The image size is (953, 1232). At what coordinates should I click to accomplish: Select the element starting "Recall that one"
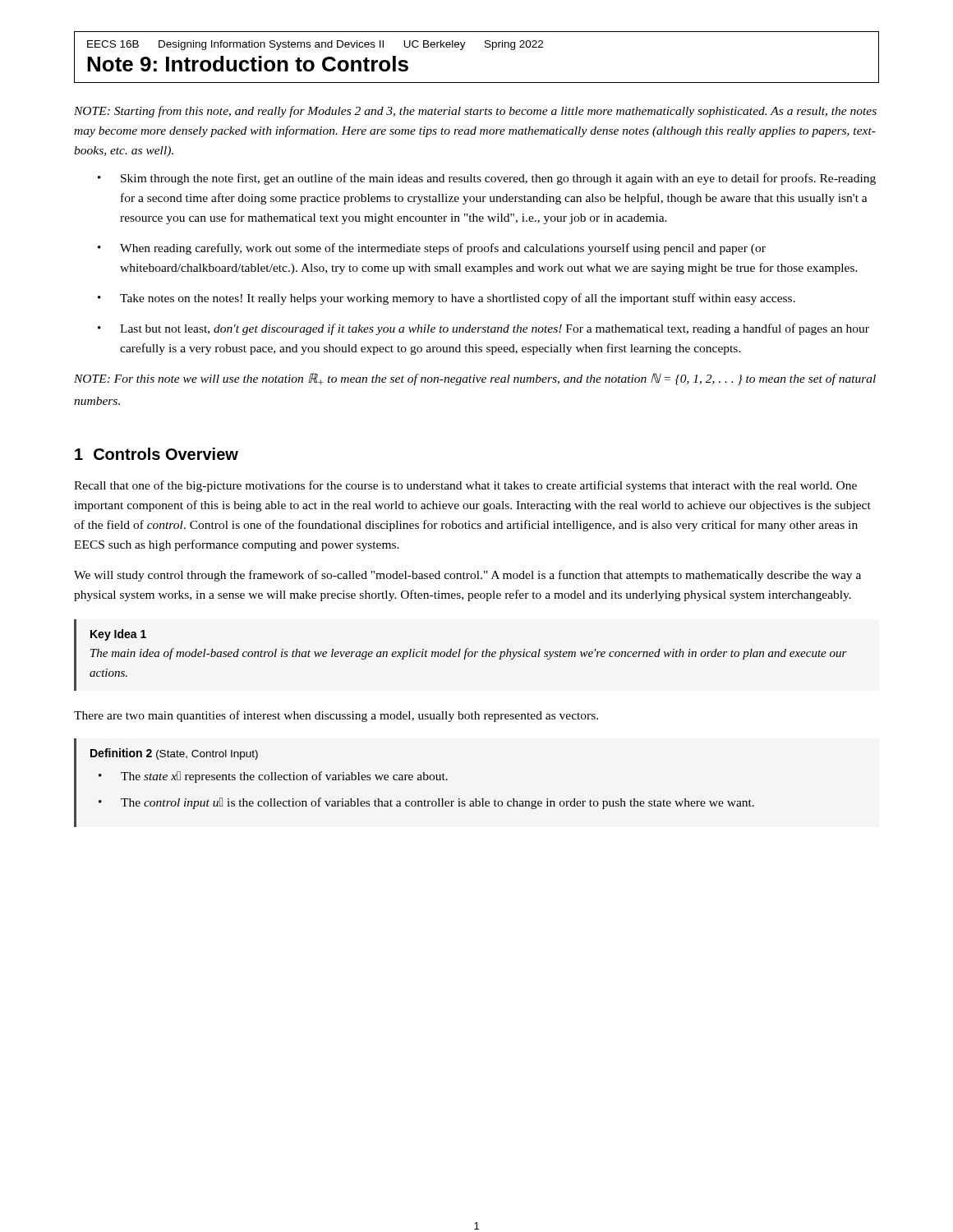pos(472,515)
